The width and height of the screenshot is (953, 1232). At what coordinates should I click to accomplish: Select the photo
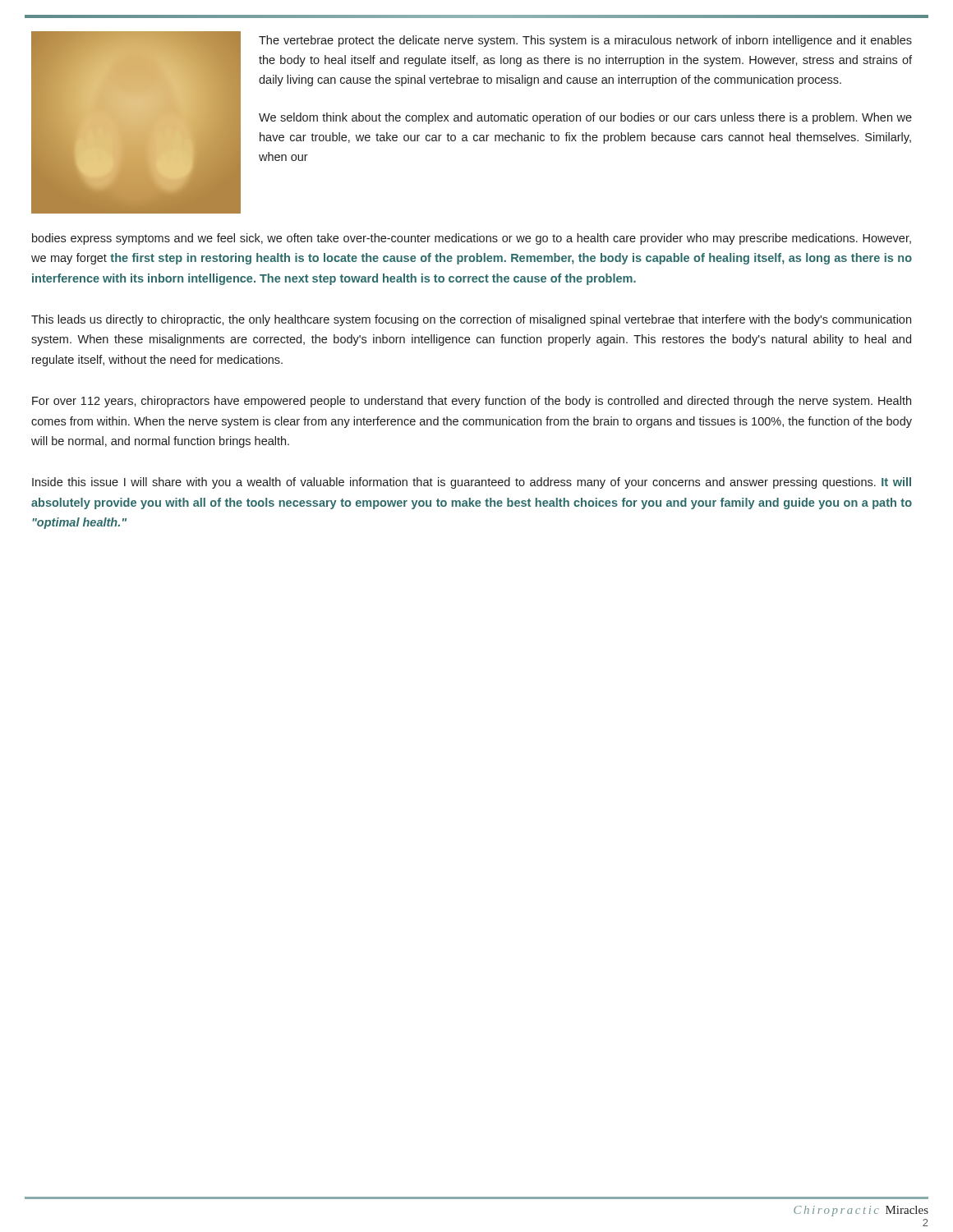coord(136,122)
